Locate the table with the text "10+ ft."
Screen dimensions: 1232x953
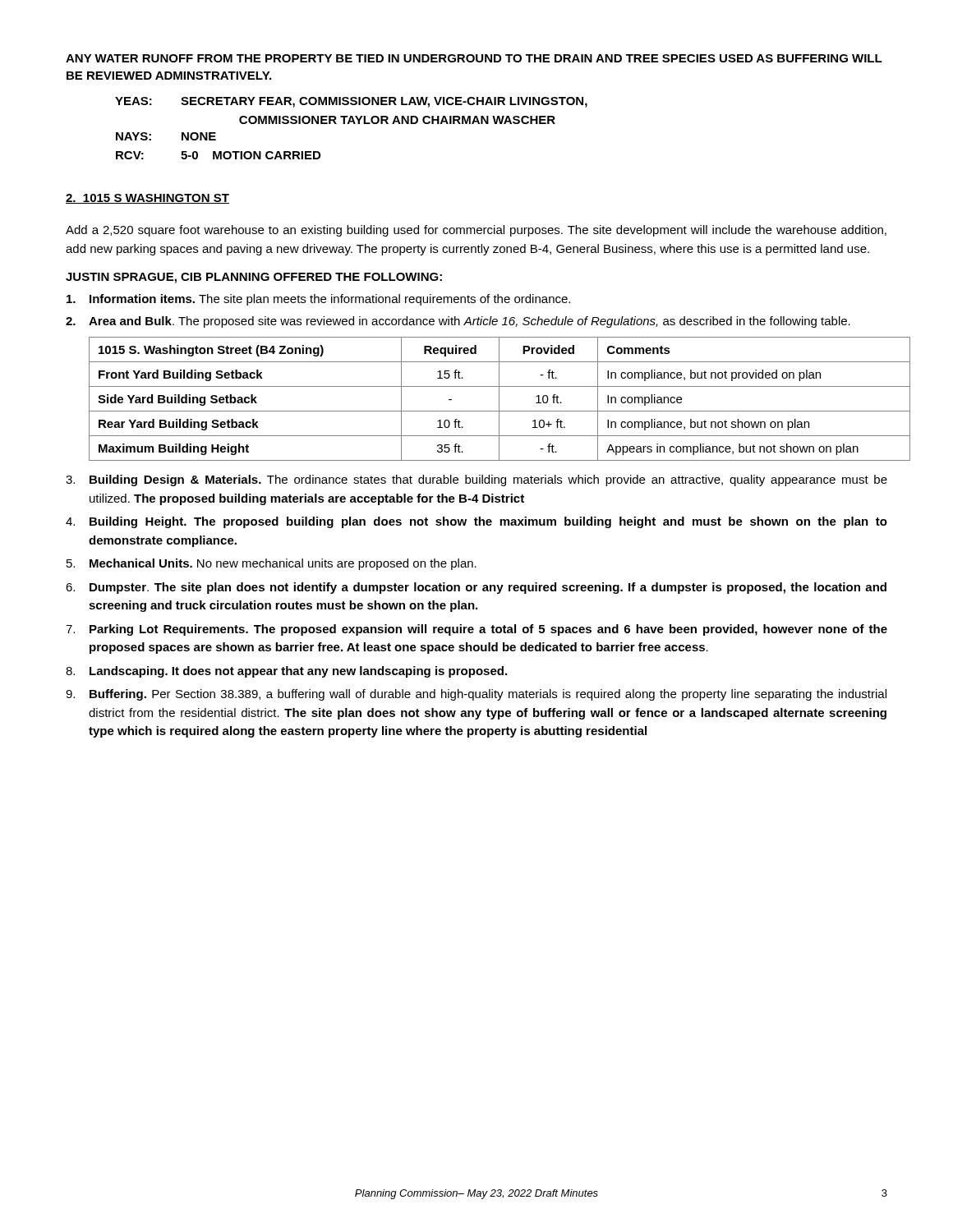click(x=500, y=399)
